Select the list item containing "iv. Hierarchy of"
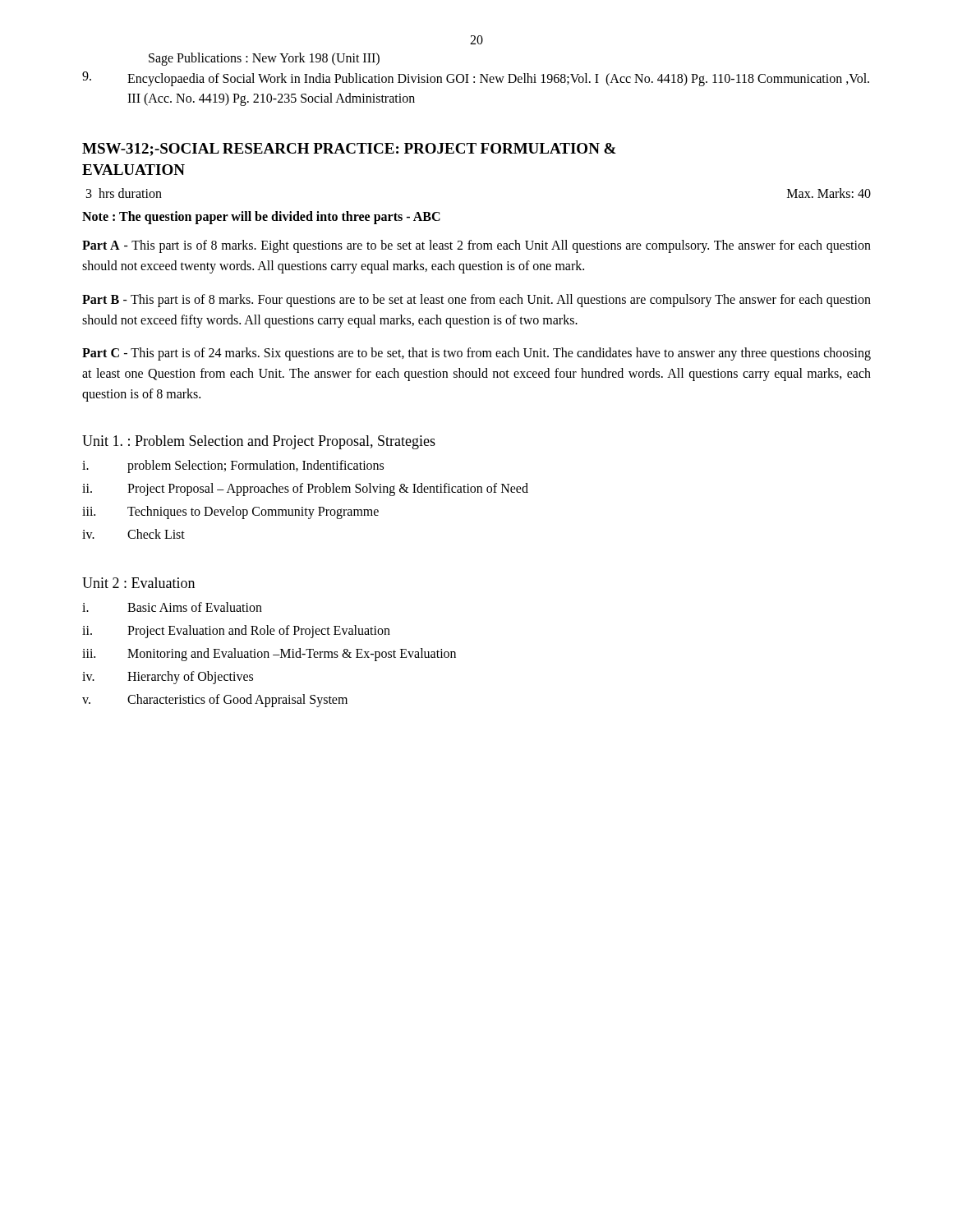 pos(168,677)
